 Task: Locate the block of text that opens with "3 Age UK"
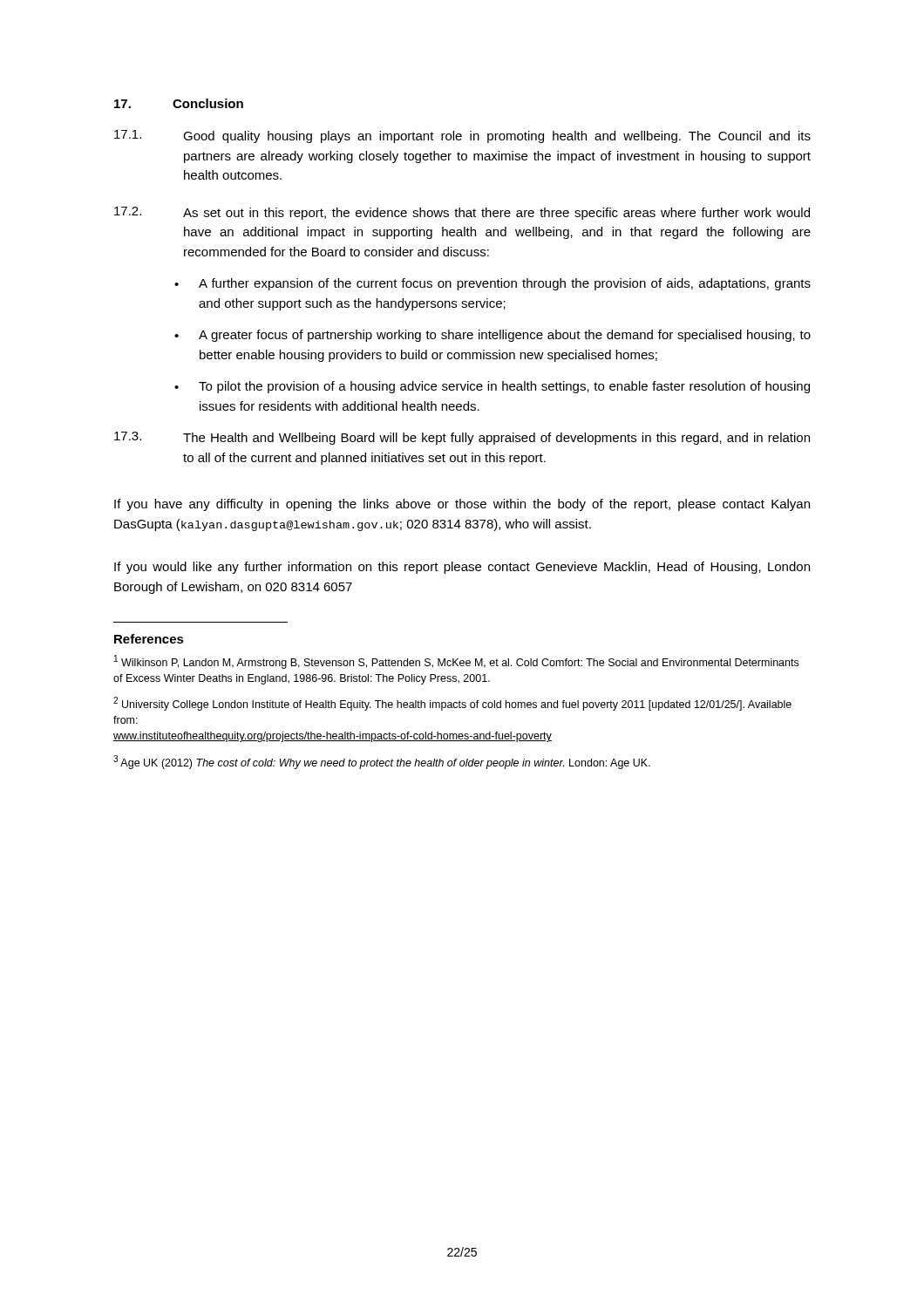(x=382, y=761)
